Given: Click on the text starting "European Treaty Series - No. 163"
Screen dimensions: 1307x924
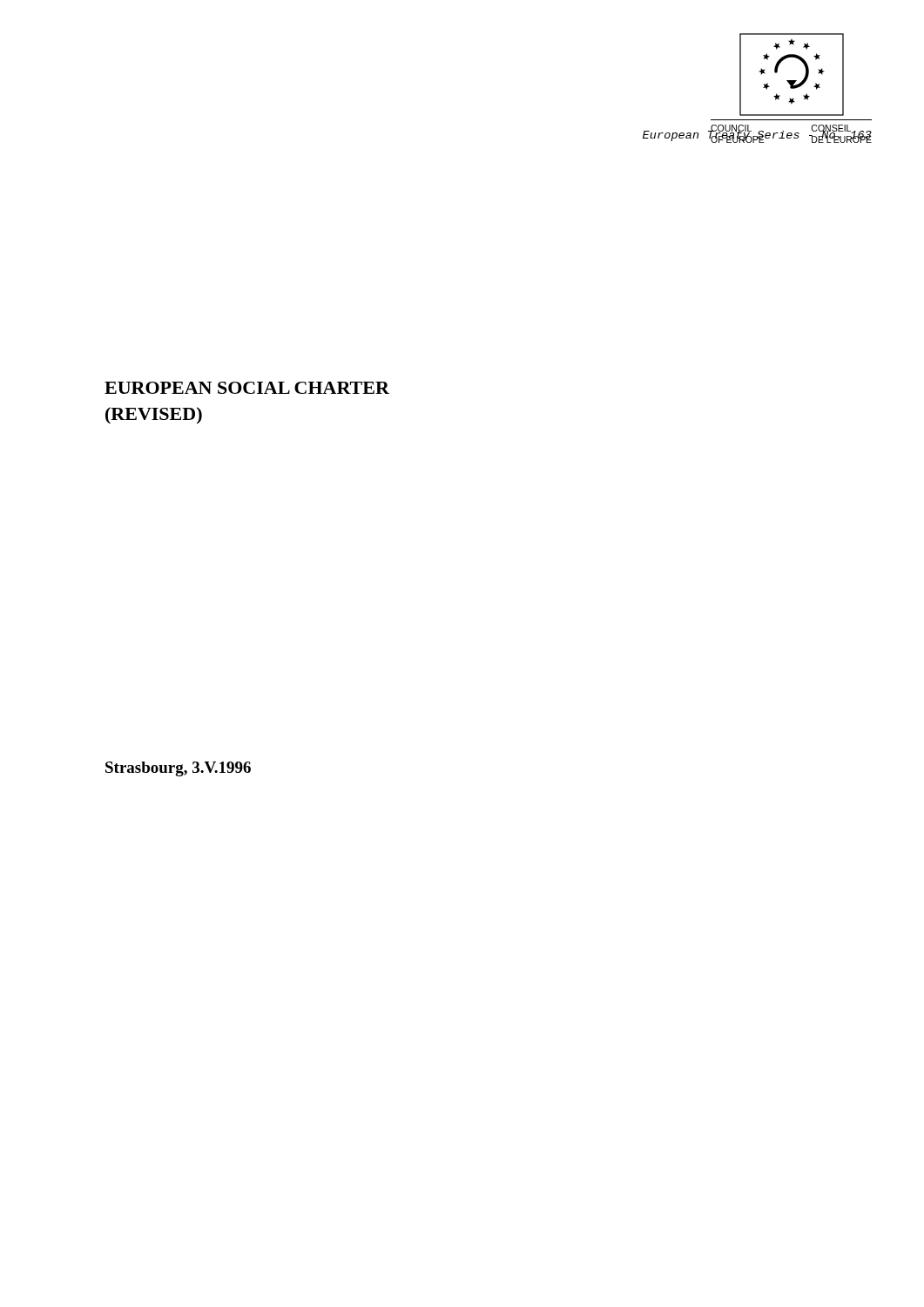Looking at the screenshot, I should [757, 136].
